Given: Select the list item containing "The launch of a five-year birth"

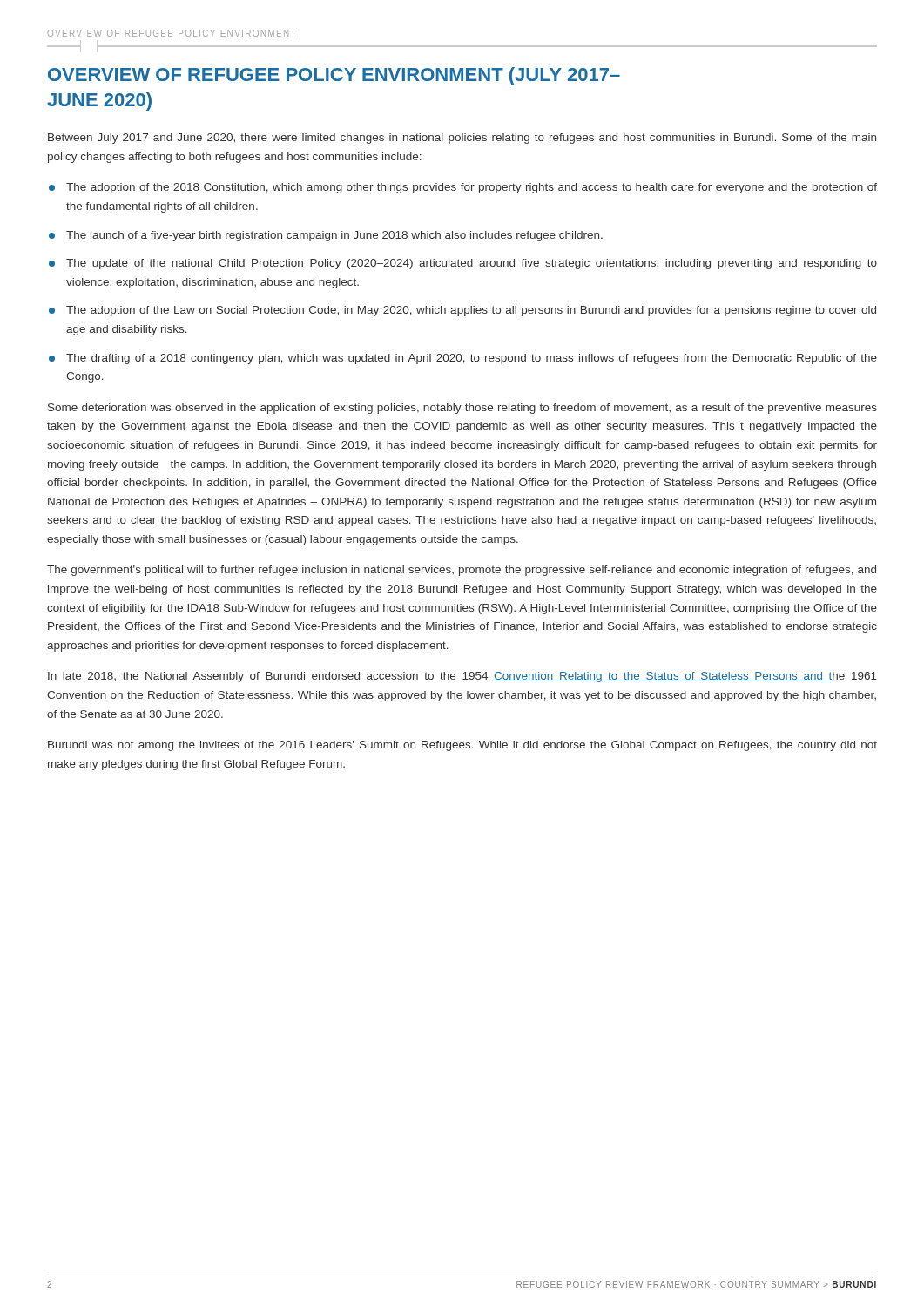Looking at the screenshot, I should tap(335, 234).
